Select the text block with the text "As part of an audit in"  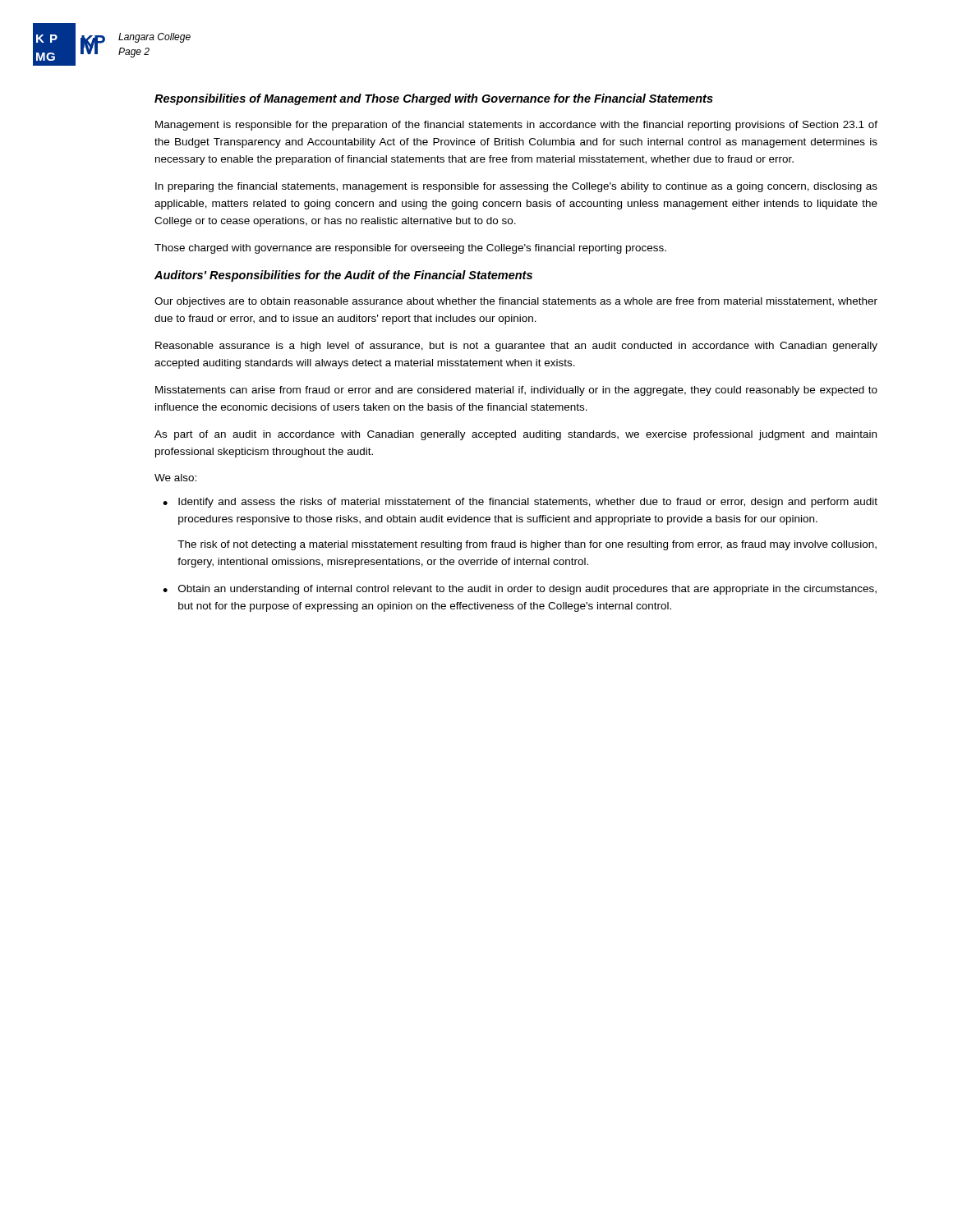click(x=516, y=442)
